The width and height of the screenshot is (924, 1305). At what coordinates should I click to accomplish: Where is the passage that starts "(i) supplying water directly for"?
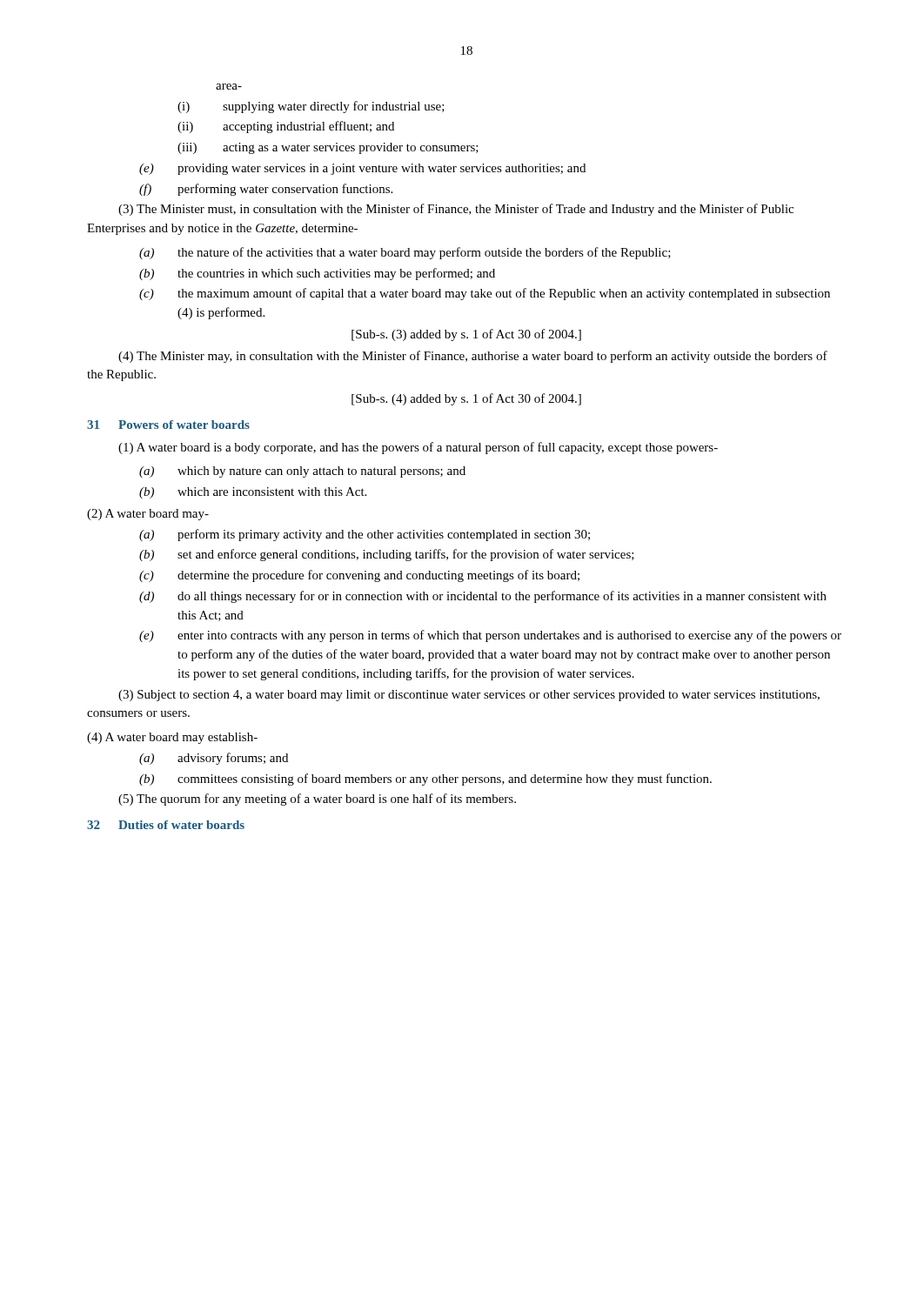[311, 107]
